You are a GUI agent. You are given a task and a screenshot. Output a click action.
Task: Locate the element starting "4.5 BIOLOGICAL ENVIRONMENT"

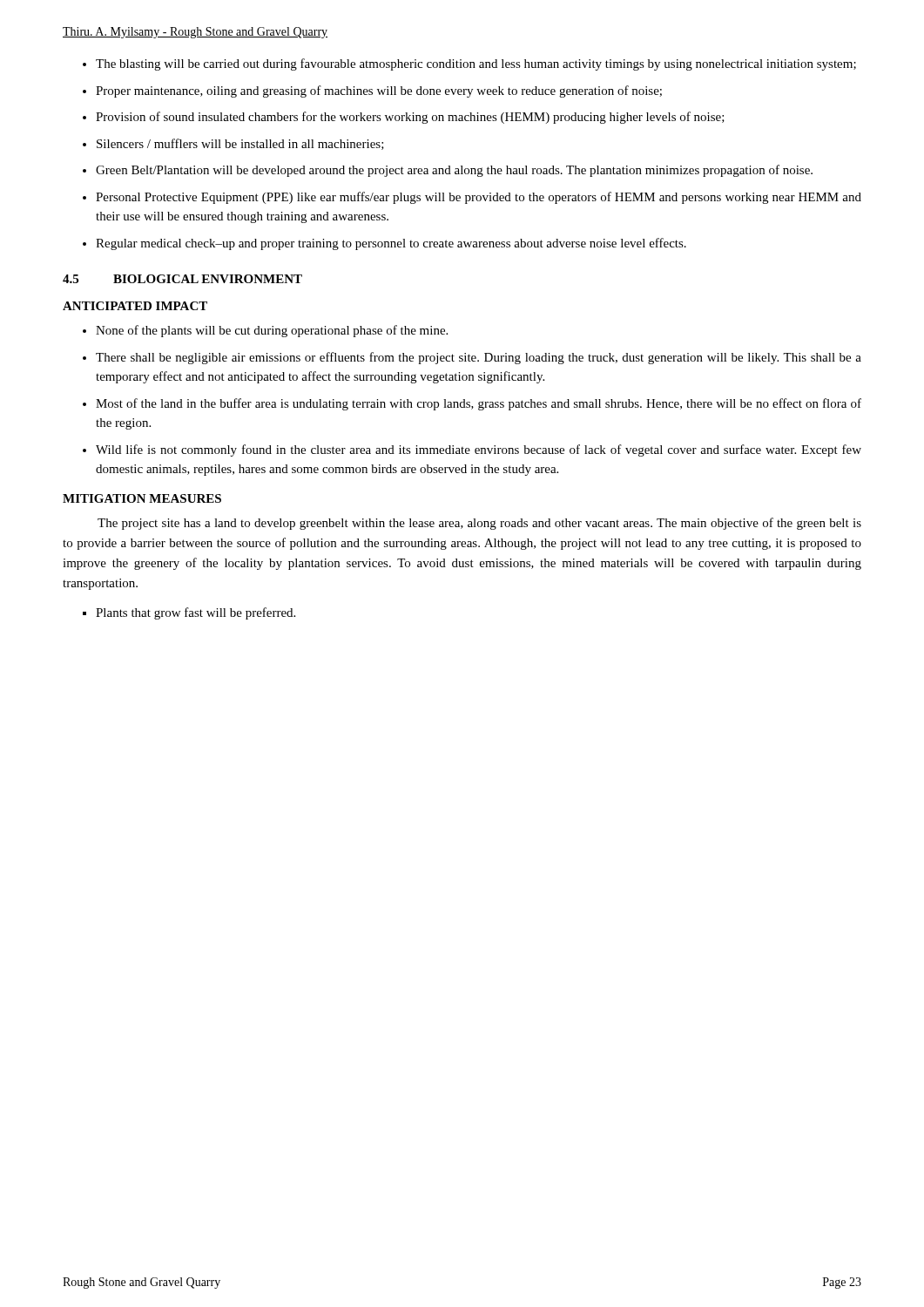(x=183, y=279)
